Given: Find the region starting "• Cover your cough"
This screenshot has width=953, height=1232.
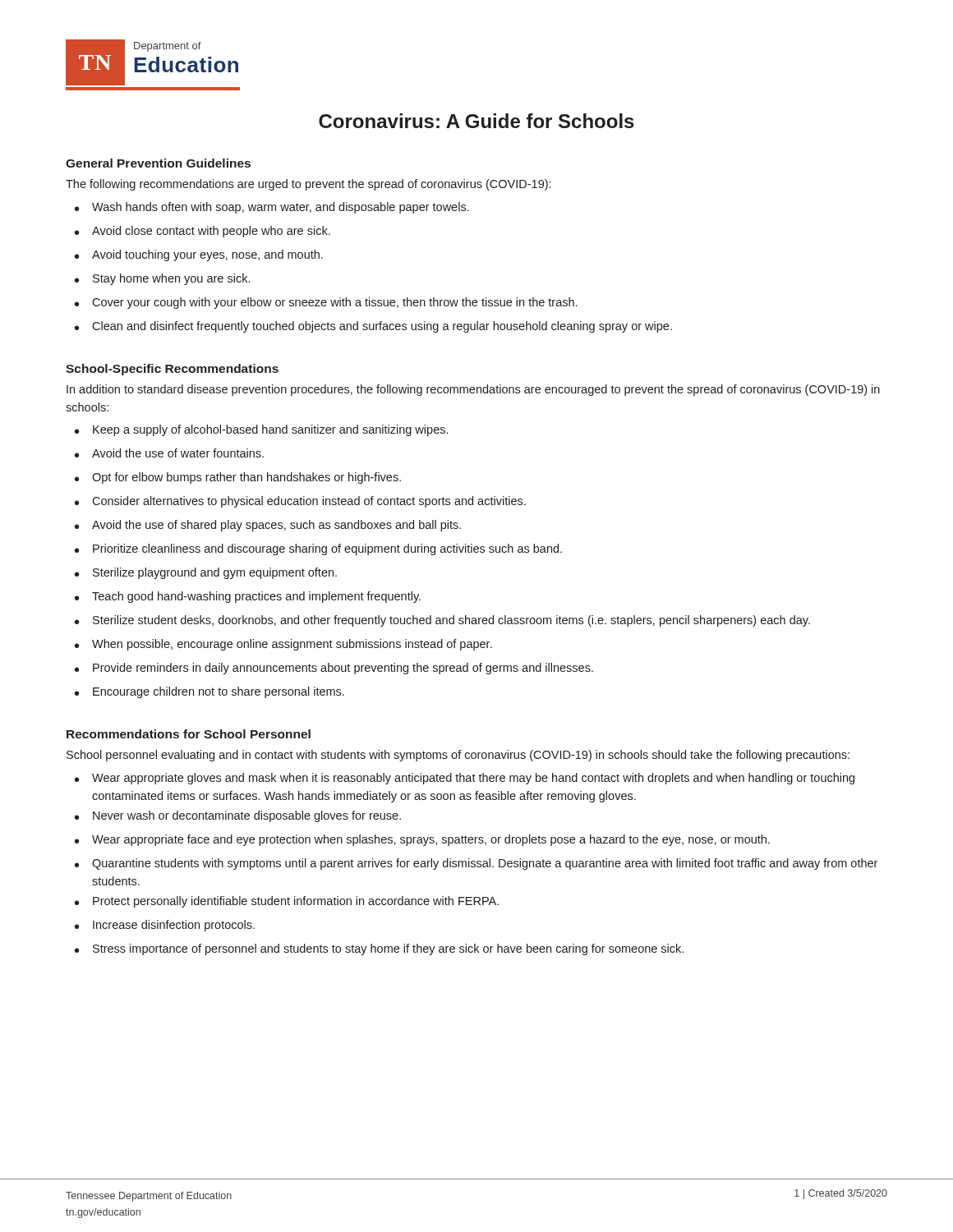Looking at the screenshot, I should [326, 304].
